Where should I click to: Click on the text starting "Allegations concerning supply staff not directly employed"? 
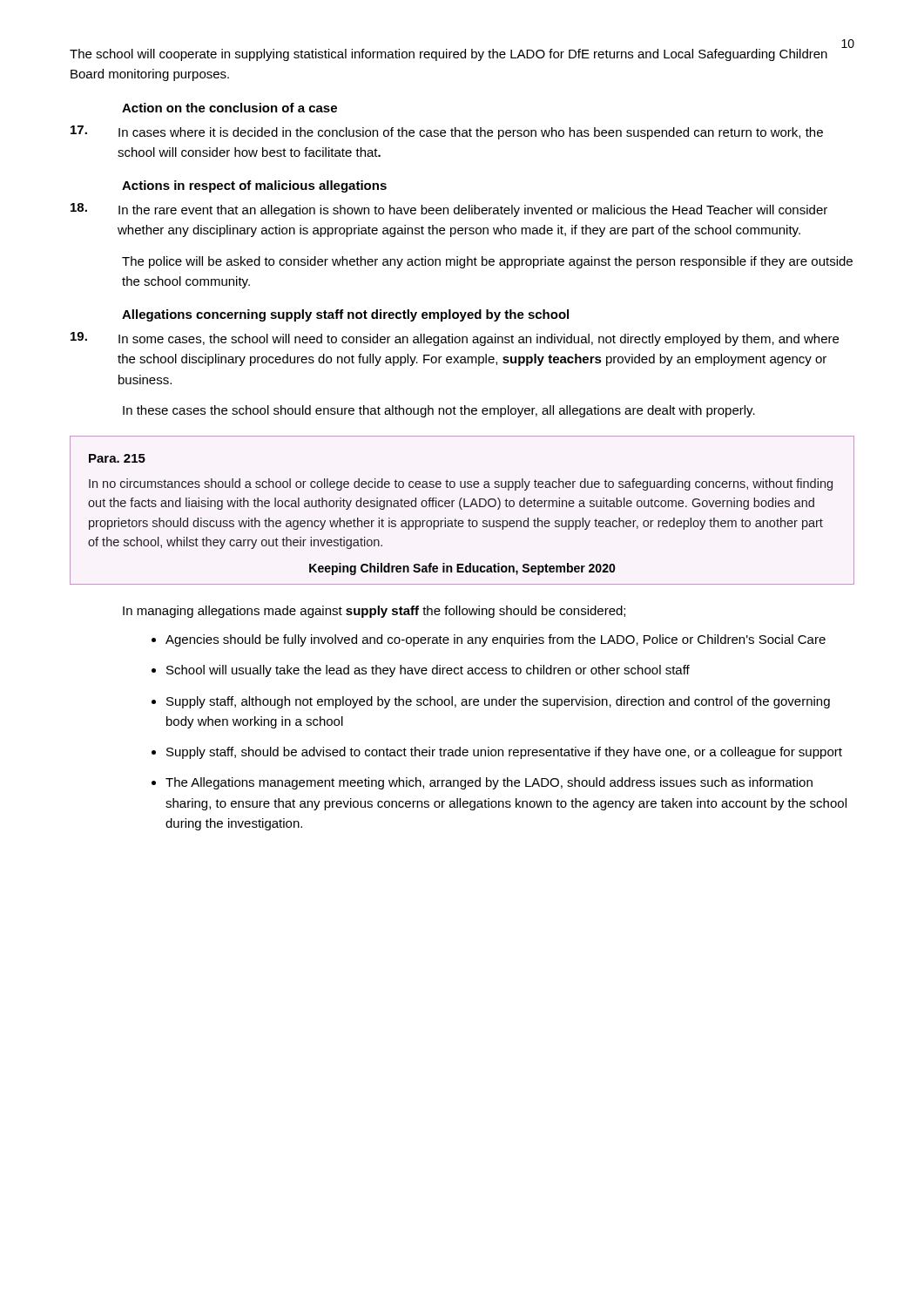click(346, 314)
